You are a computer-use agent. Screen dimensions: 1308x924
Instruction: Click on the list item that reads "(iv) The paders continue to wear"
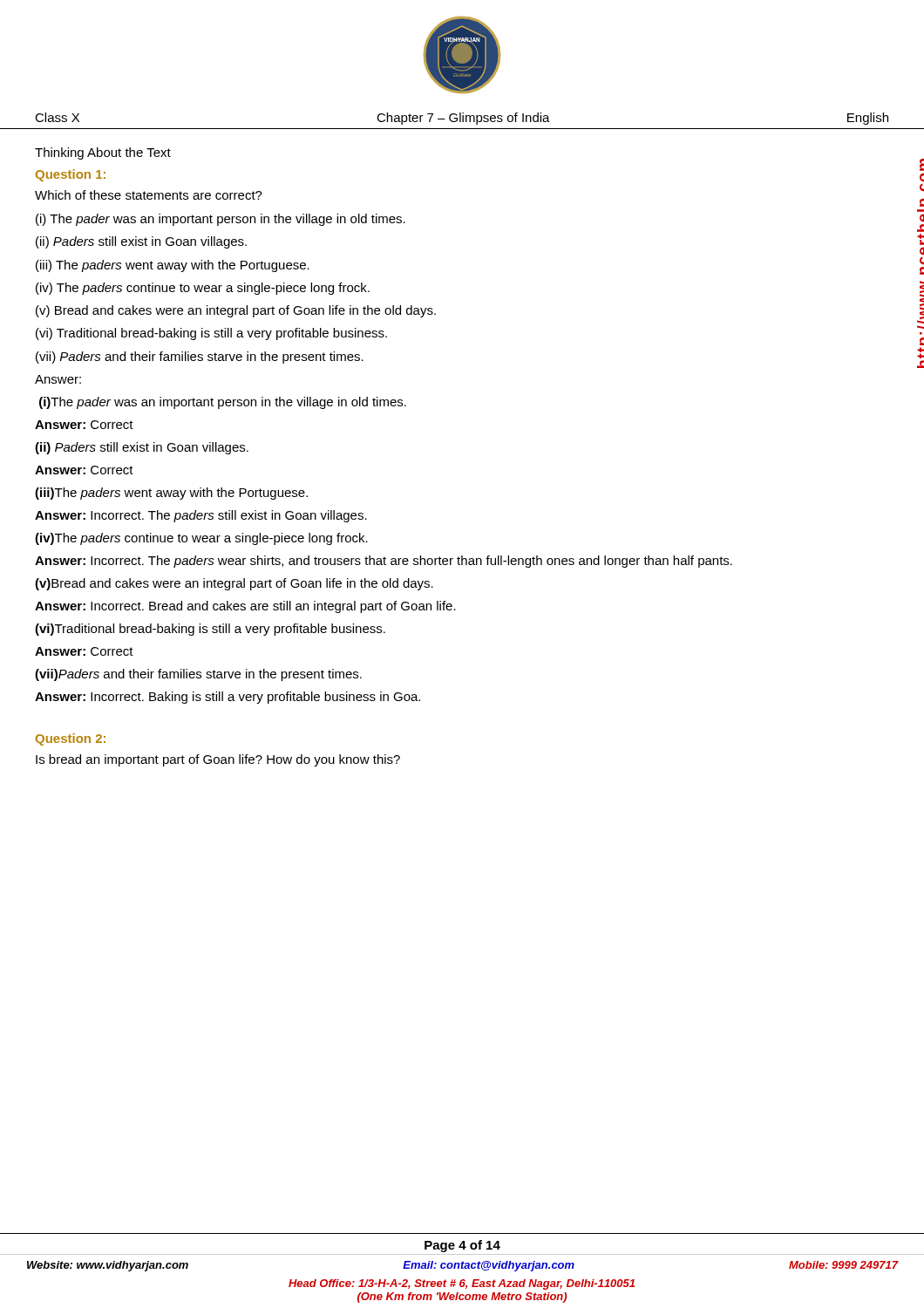(x=203, y=287)
